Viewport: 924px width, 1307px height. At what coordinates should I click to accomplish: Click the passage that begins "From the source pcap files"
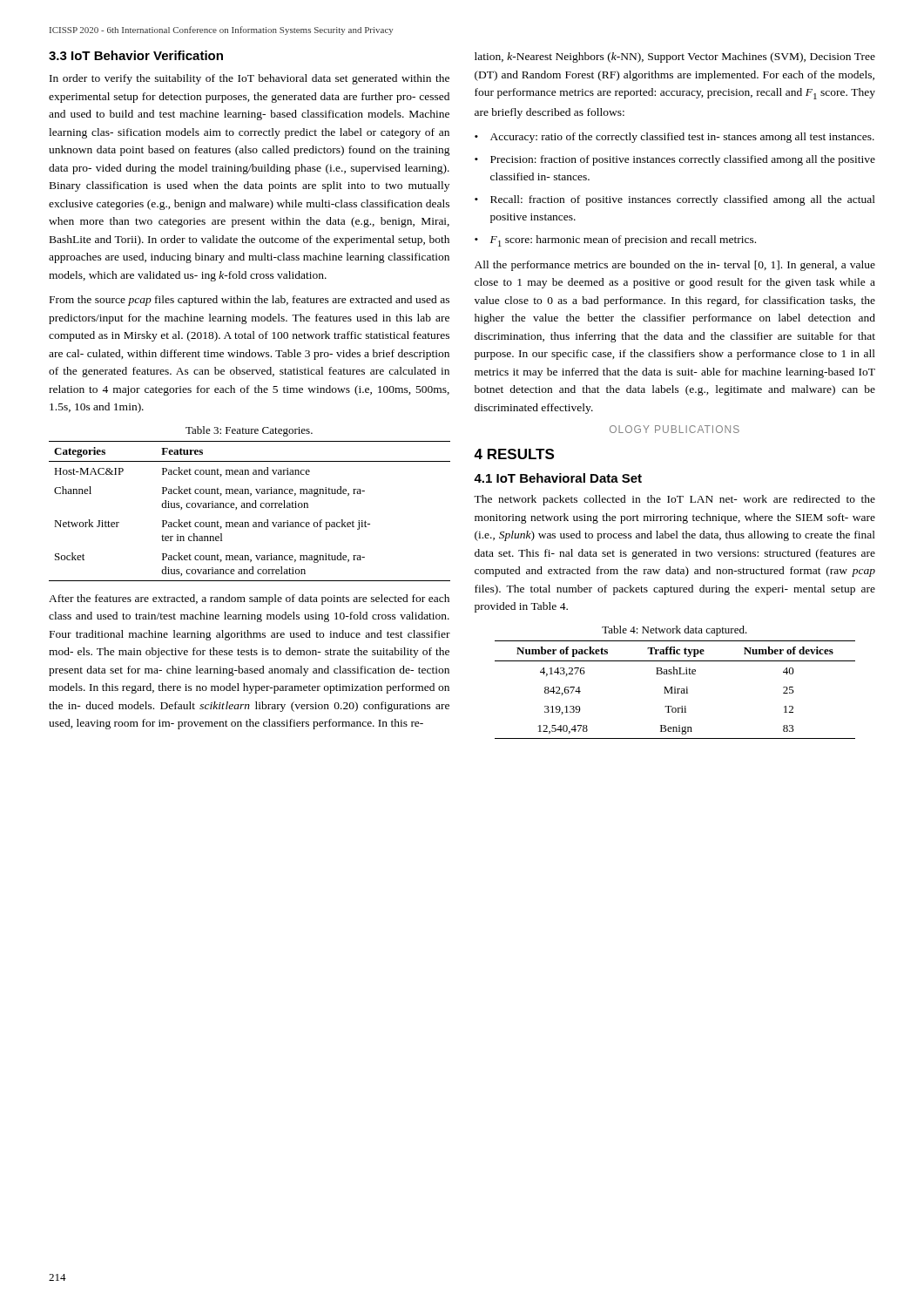[249, 353]
